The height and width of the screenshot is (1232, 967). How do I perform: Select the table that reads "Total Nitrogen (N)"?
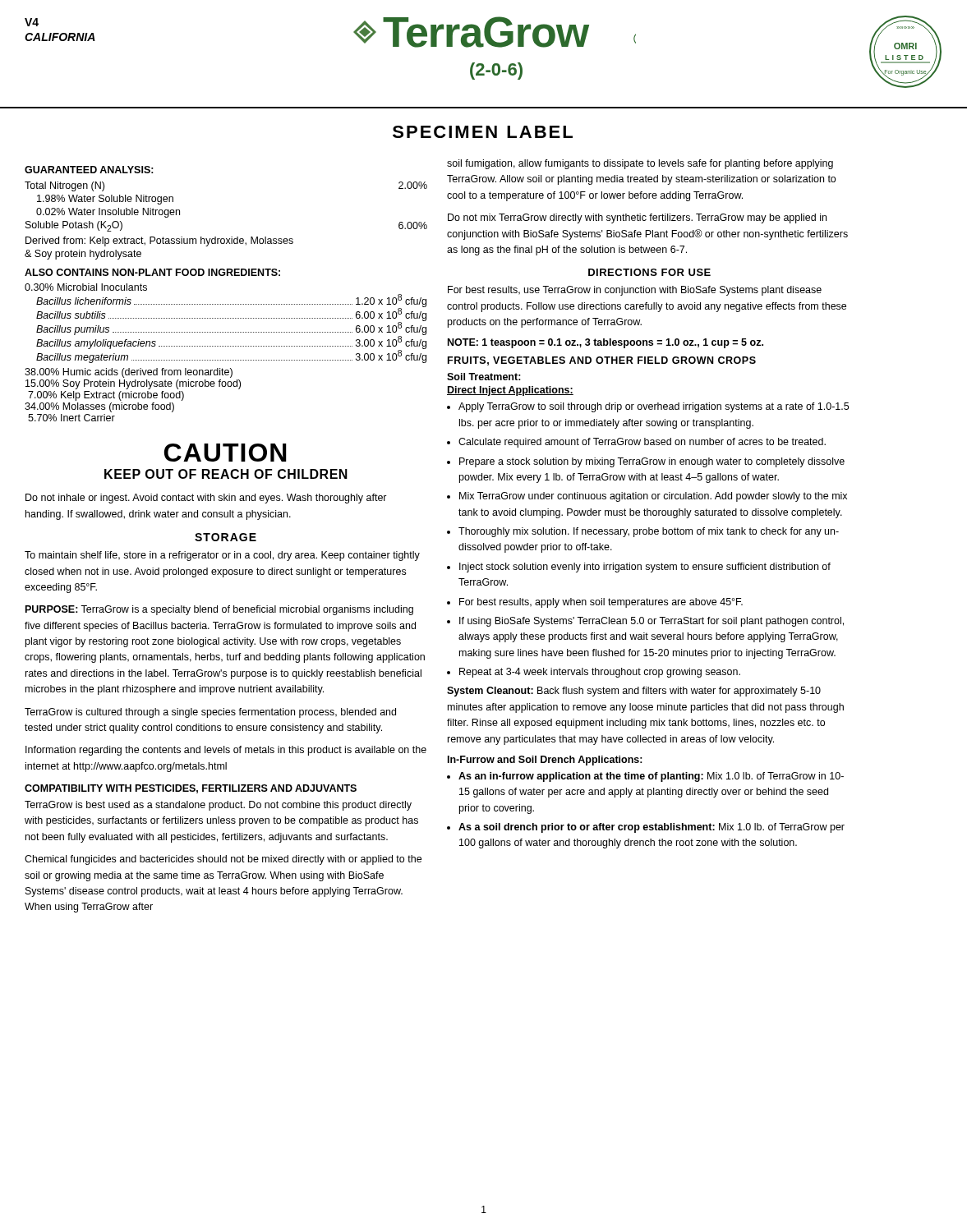click(x=226, y=219)
